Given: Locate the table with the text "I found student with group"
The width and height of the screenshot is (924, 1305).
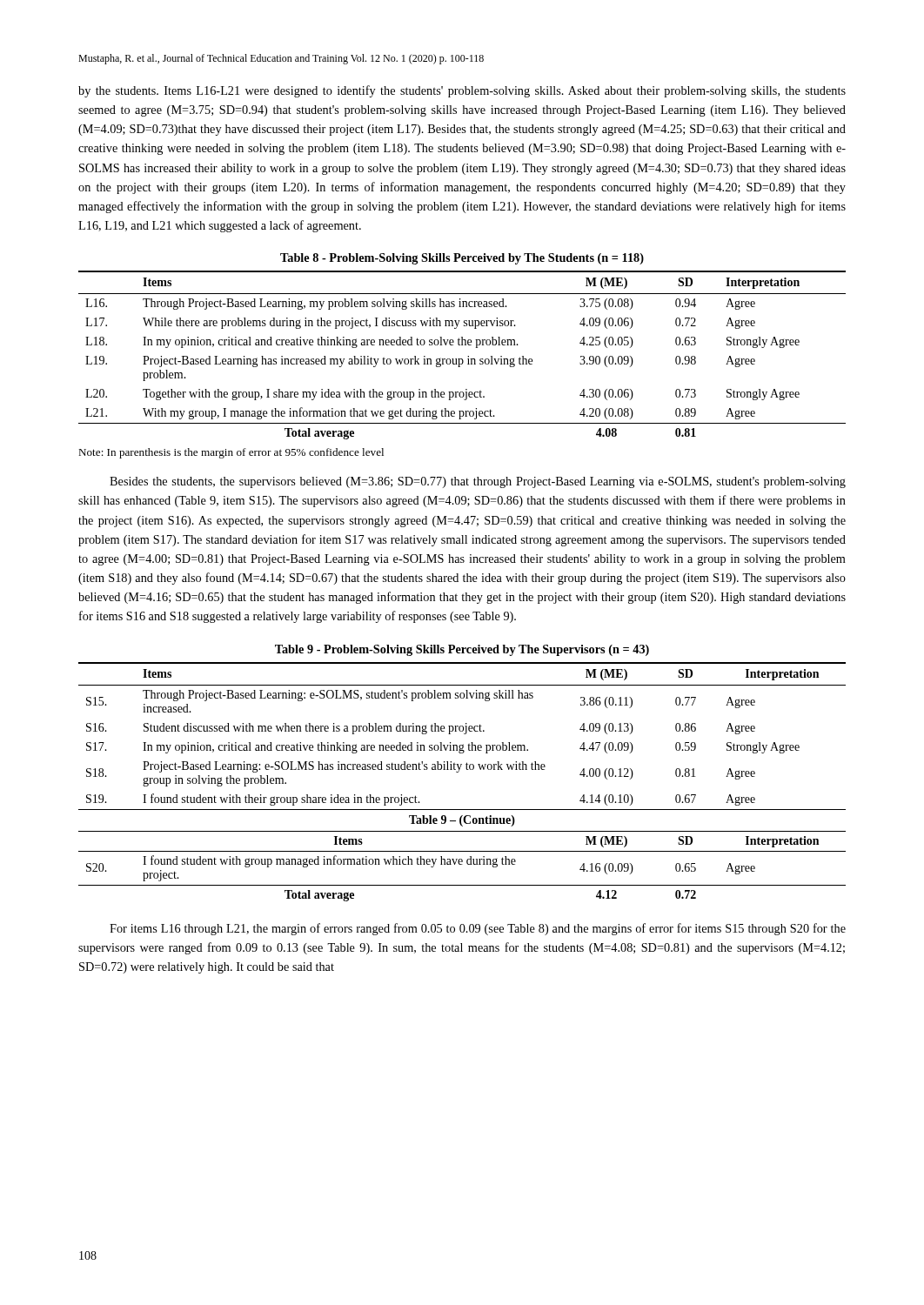Looking at the screenshot, I should point(462,783).
